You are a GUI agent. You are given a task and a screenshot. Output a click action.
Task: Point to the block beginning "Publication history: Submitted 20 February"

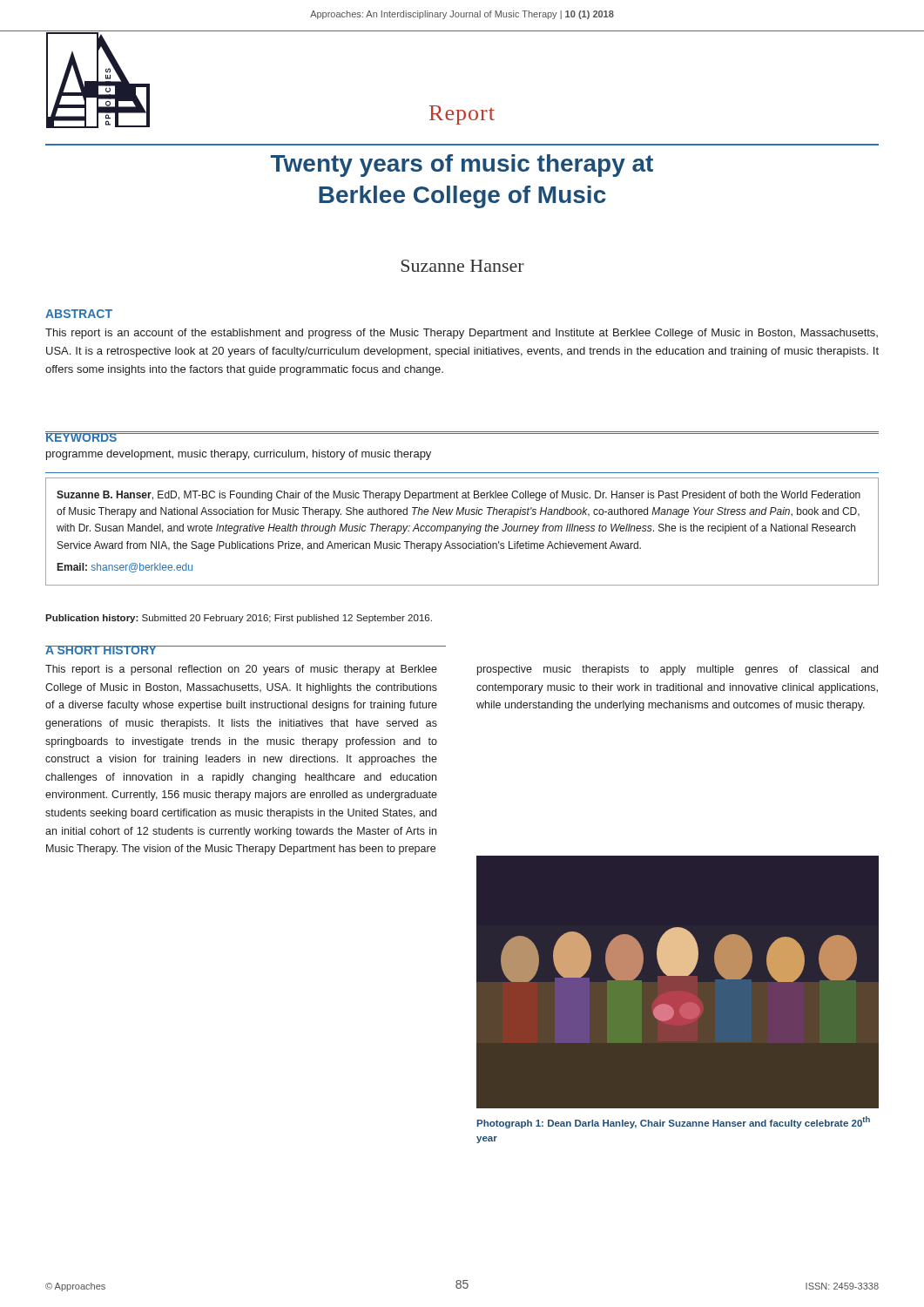point(239,618)
